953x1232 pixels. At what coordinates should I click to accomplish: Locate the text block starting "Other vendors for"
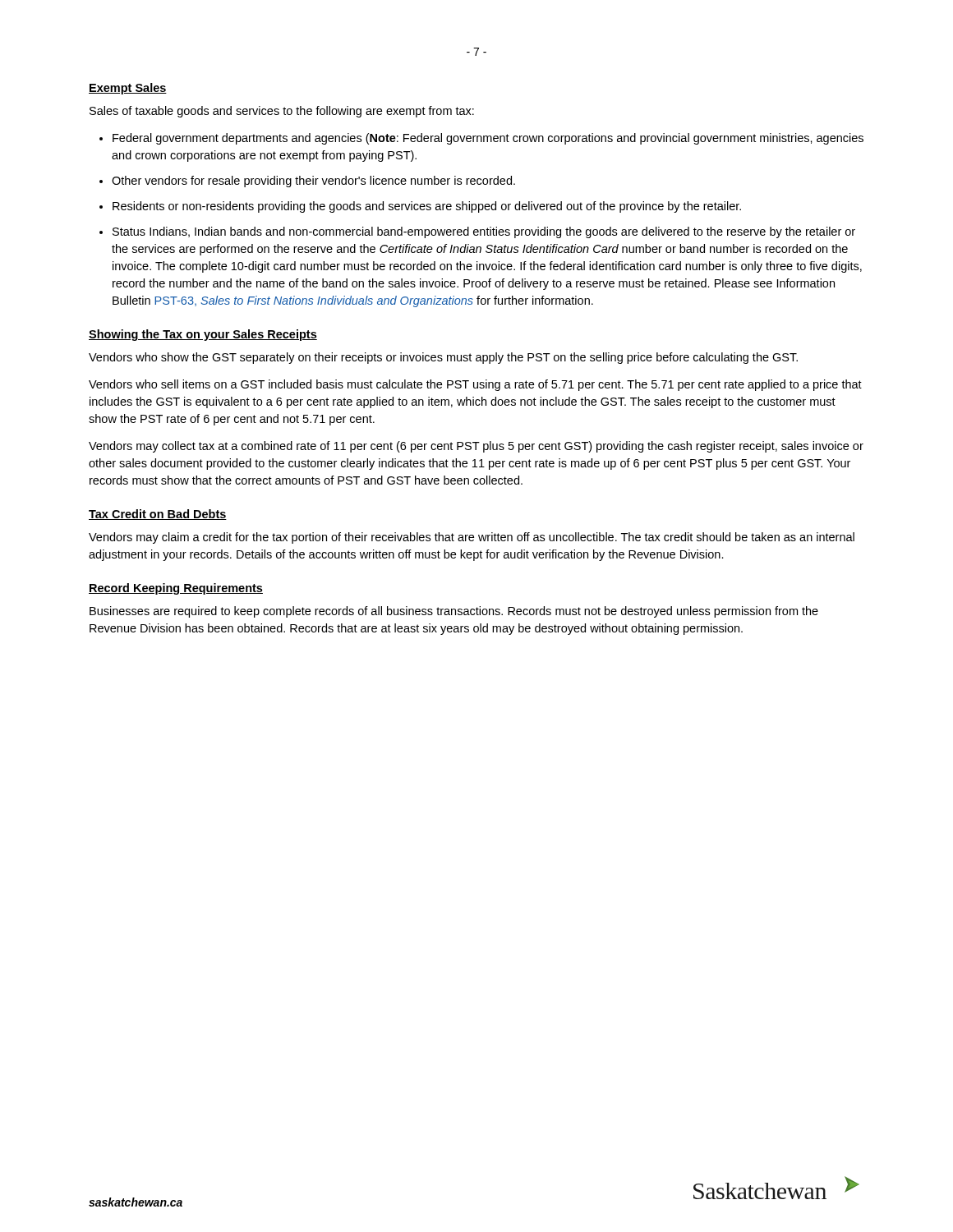[x=314, y=181]
